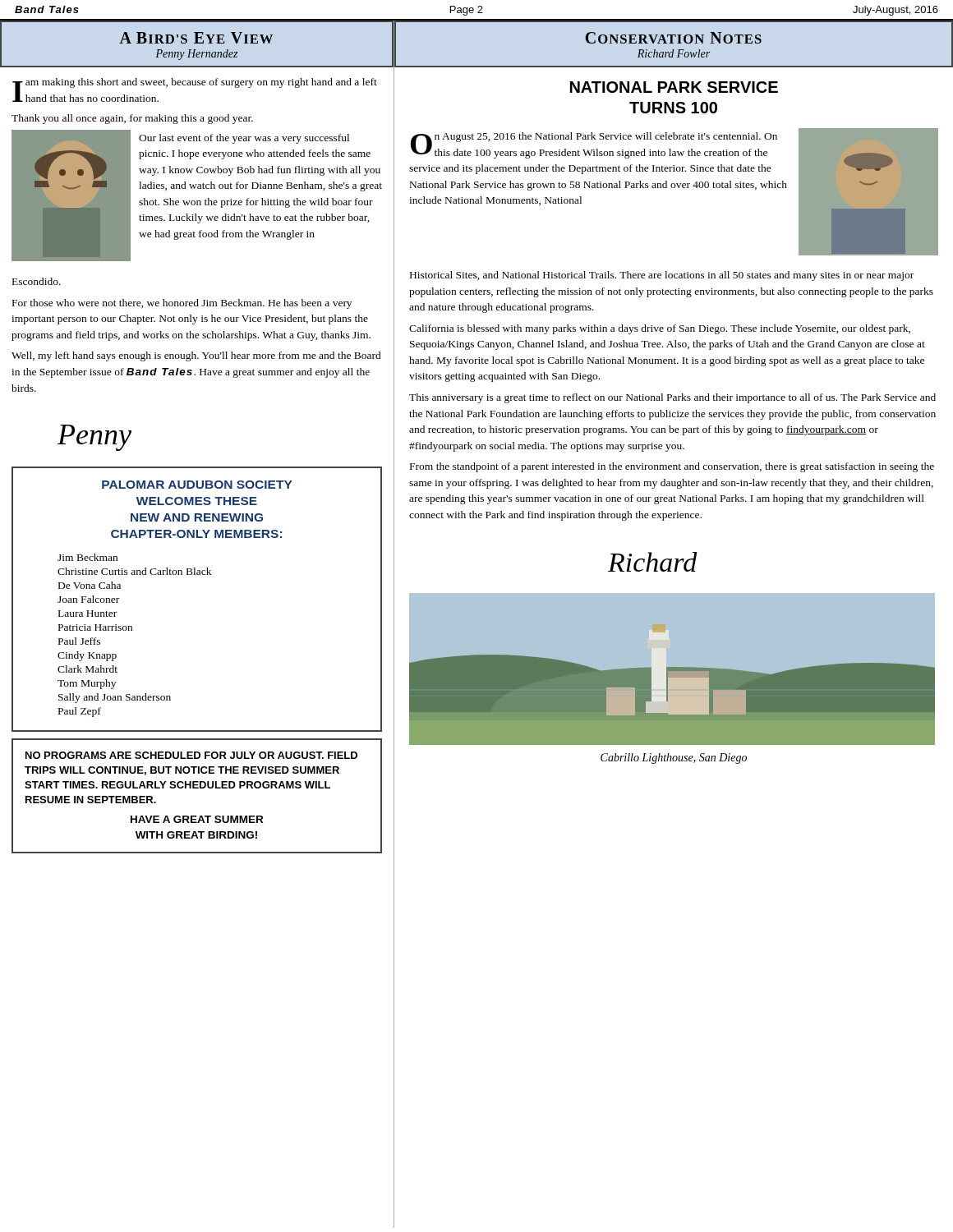Screen dimensions: 1232x953
Task: Locate the block starting "Clark Mahrdt"
Action: click(88, 669)
